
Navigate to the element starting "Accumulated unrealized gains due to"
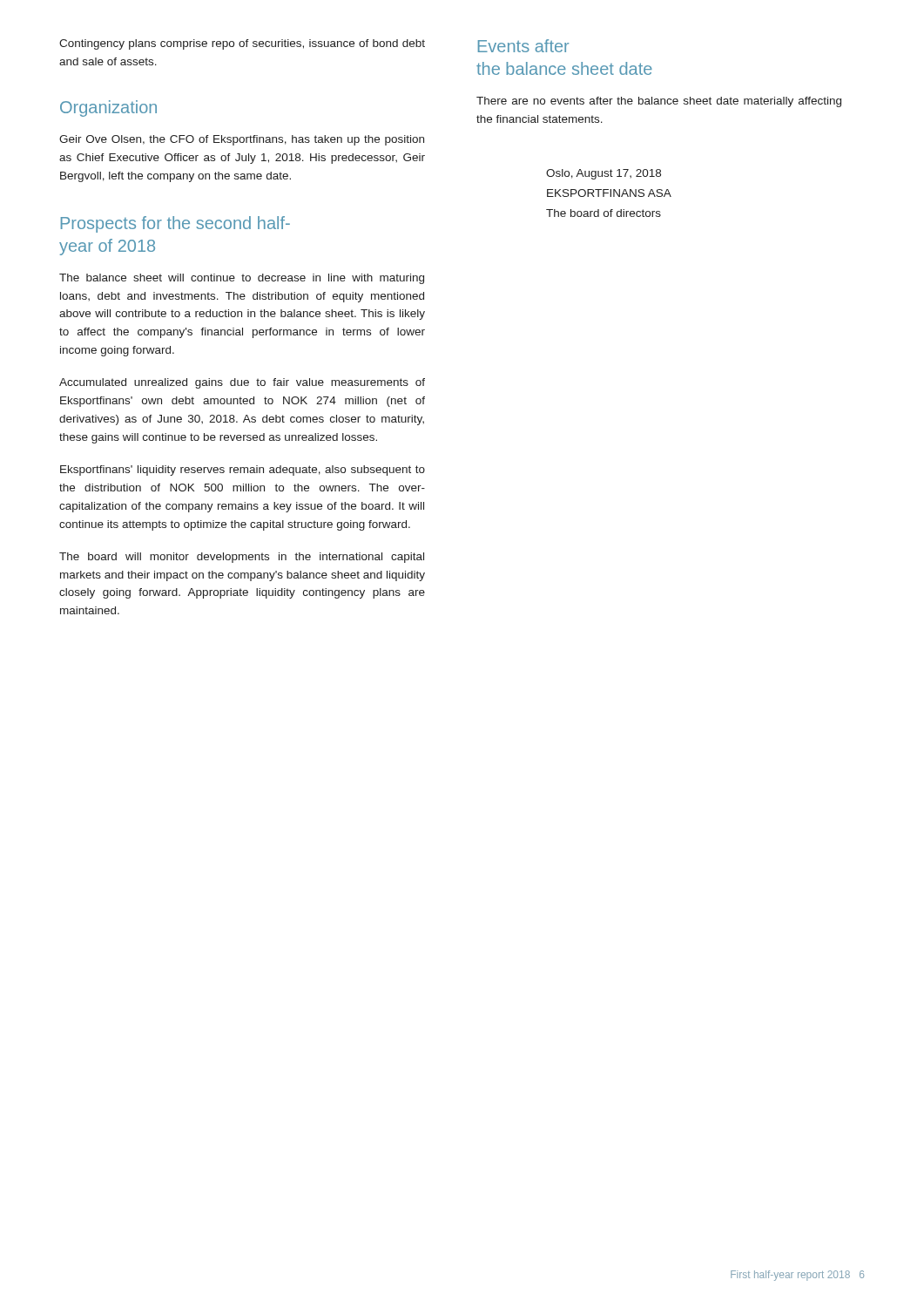pos(242,410)
